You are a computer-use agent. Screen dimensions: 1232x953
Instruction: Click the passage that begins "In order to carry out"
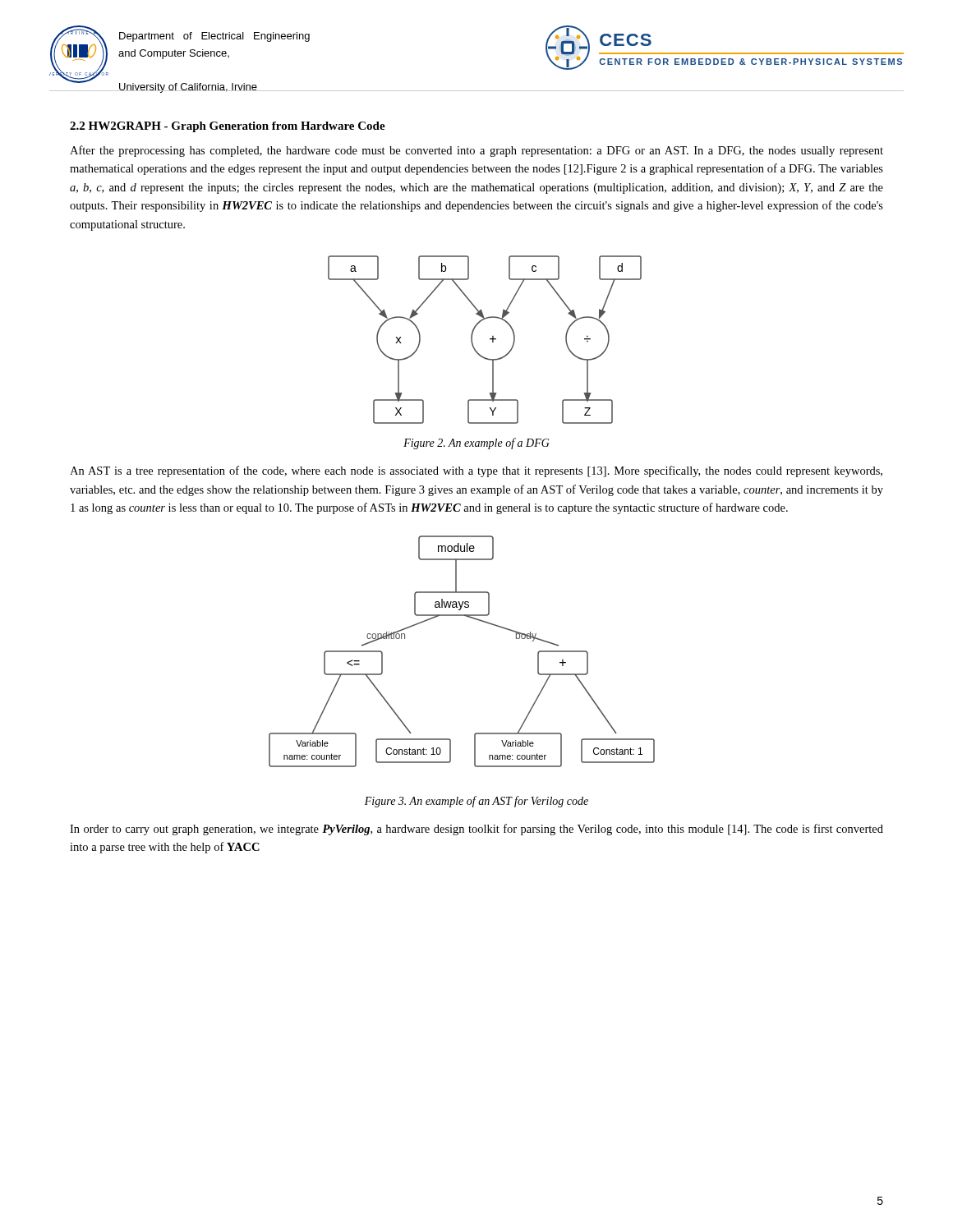(476, 838)
